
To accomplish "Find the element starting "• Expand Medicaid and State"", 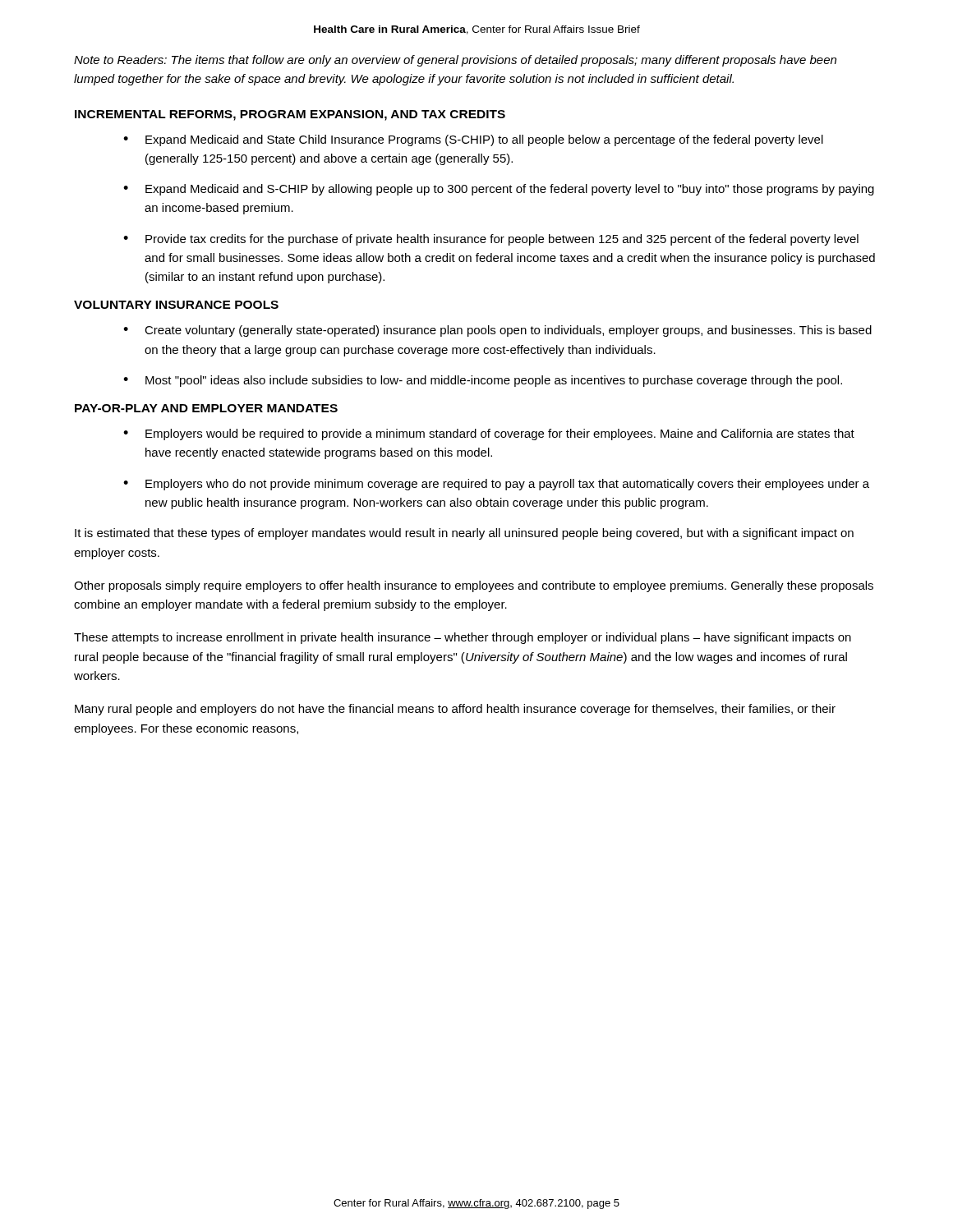I will pyautogui.click(x=501, y=148).
